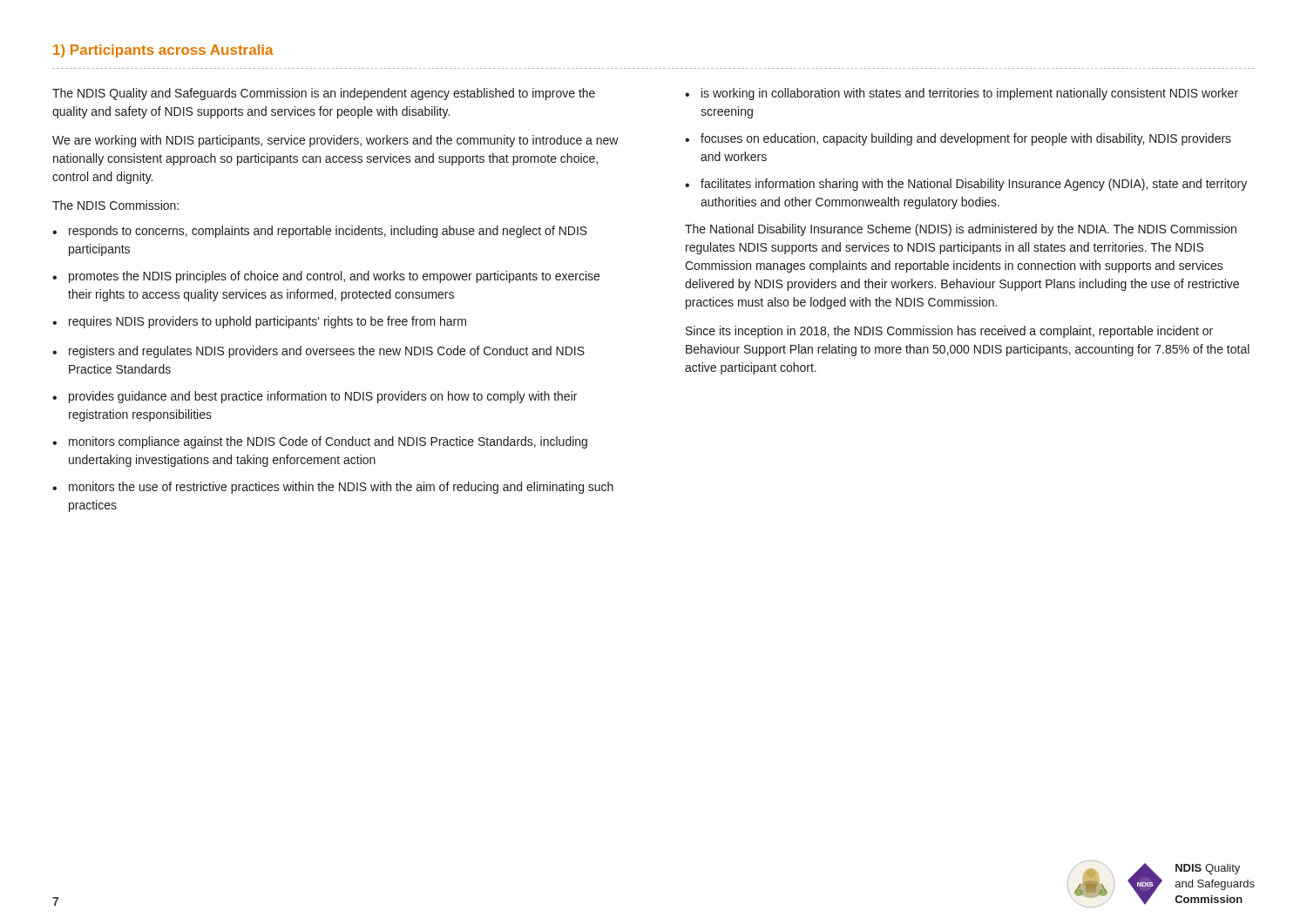Image resolution: width=1307 pixels, height=924 pixels.
Task: Select the list item that reads "• is working in collaboration with states"
Action: click(x=970, y=103)
